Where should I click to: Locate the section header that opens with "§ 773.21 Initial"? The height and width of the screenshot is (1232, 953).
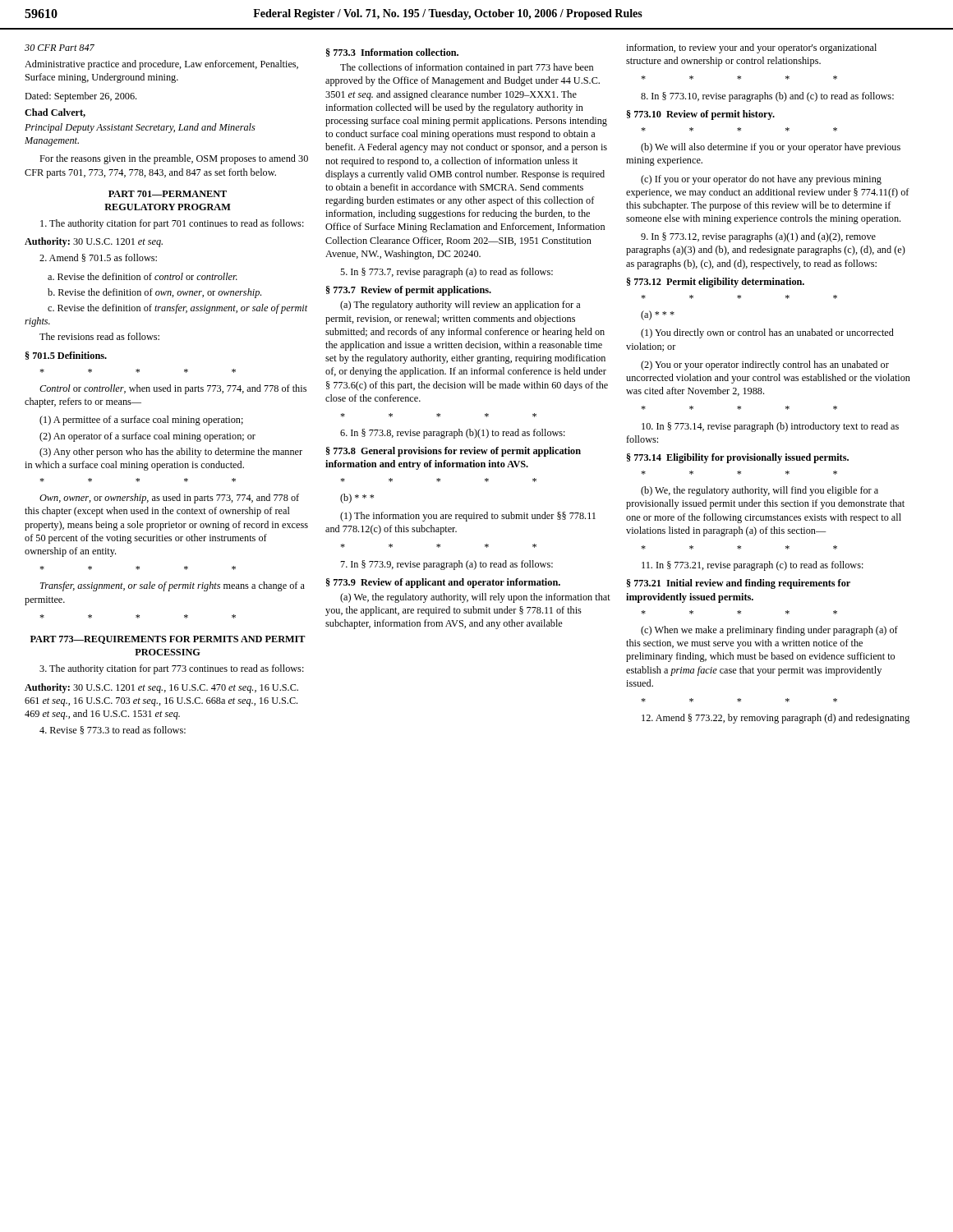738,590
